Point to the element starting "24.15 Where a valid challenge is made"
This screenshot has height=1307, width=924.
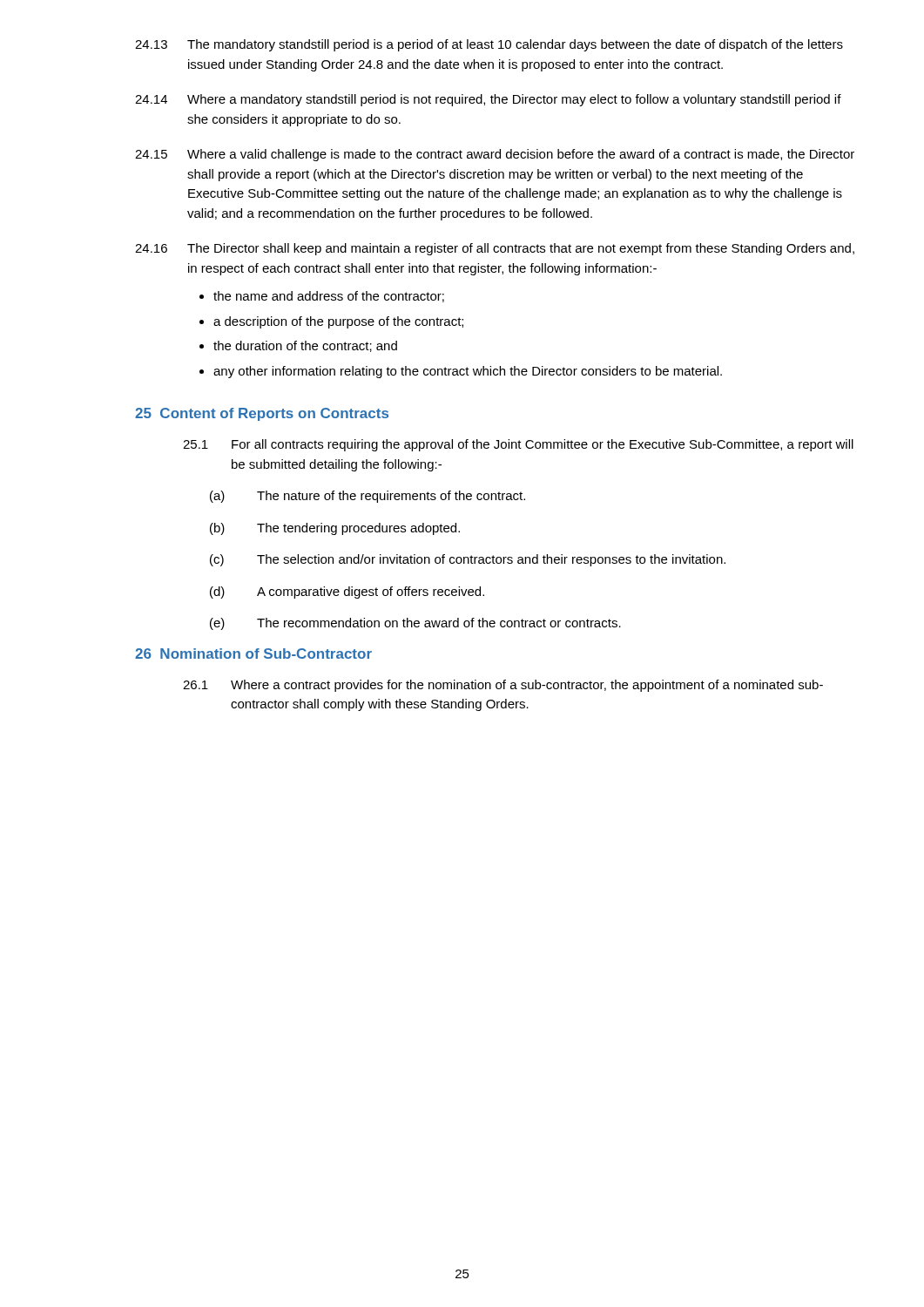pos(497,184)
